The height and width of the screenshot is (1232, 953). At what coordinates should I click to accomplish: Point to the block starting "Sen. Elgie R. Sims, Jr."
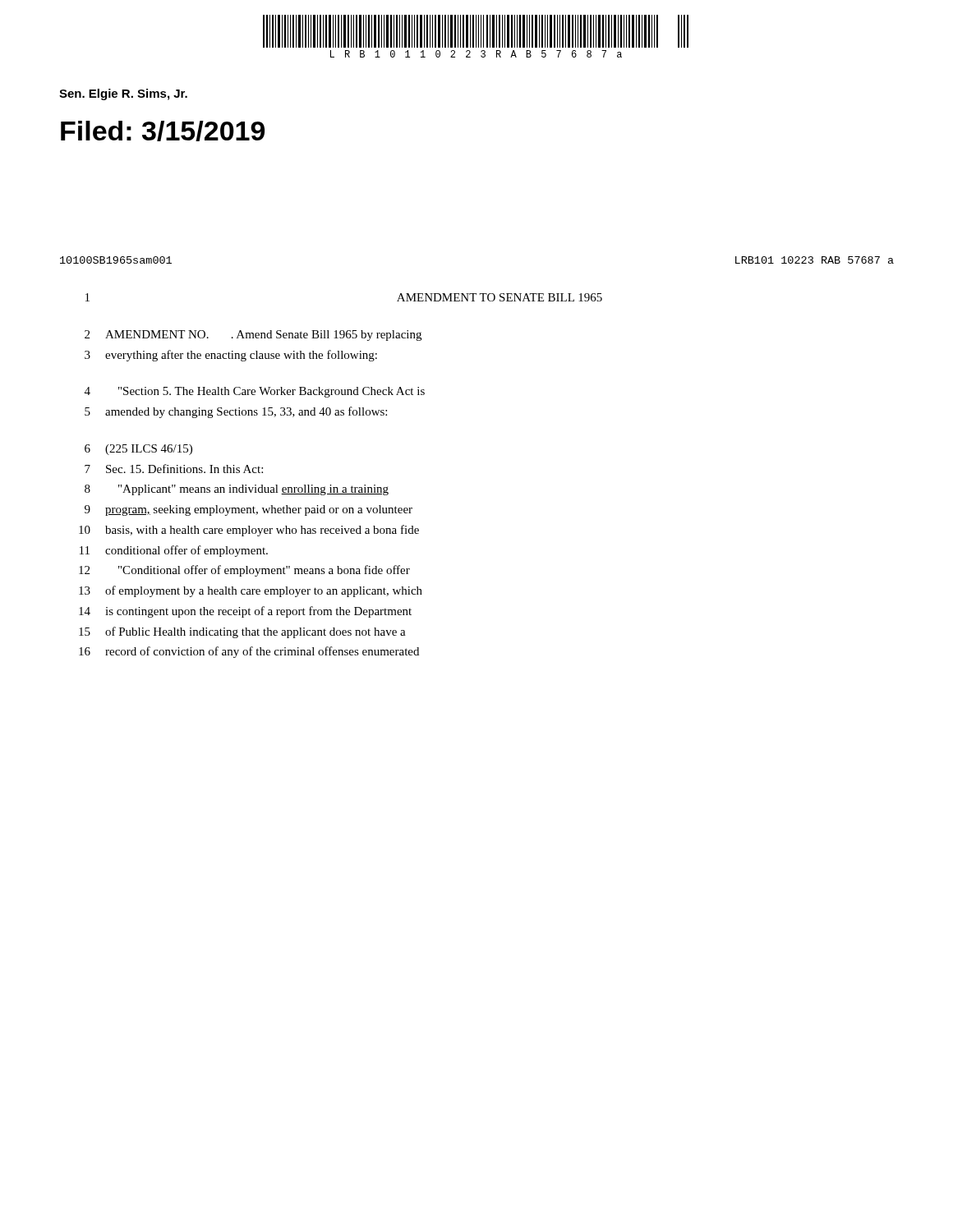[x=124, y=93]
